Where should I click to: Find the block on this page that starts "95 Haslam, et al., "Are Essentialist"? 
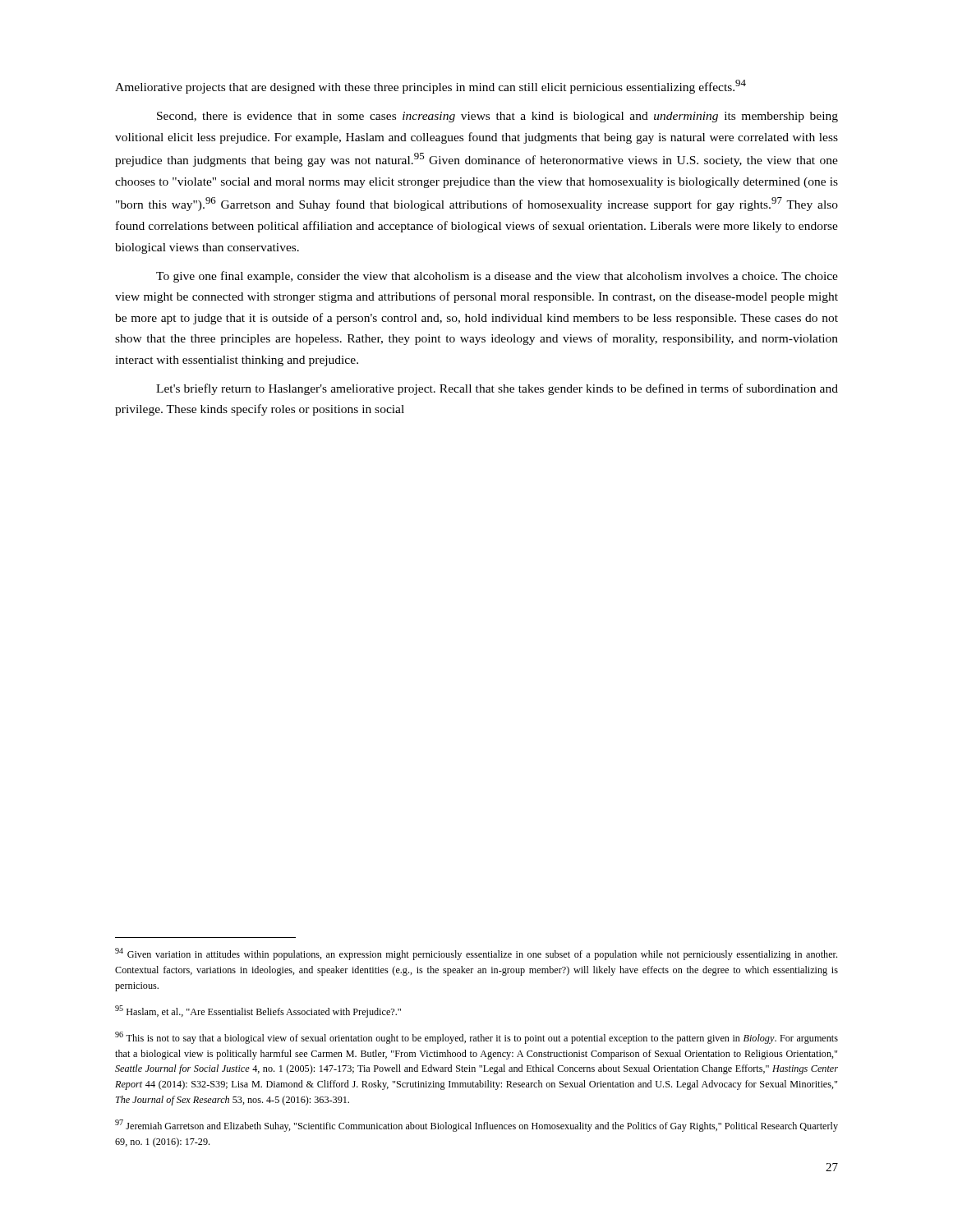click(x=258, y=1010)
